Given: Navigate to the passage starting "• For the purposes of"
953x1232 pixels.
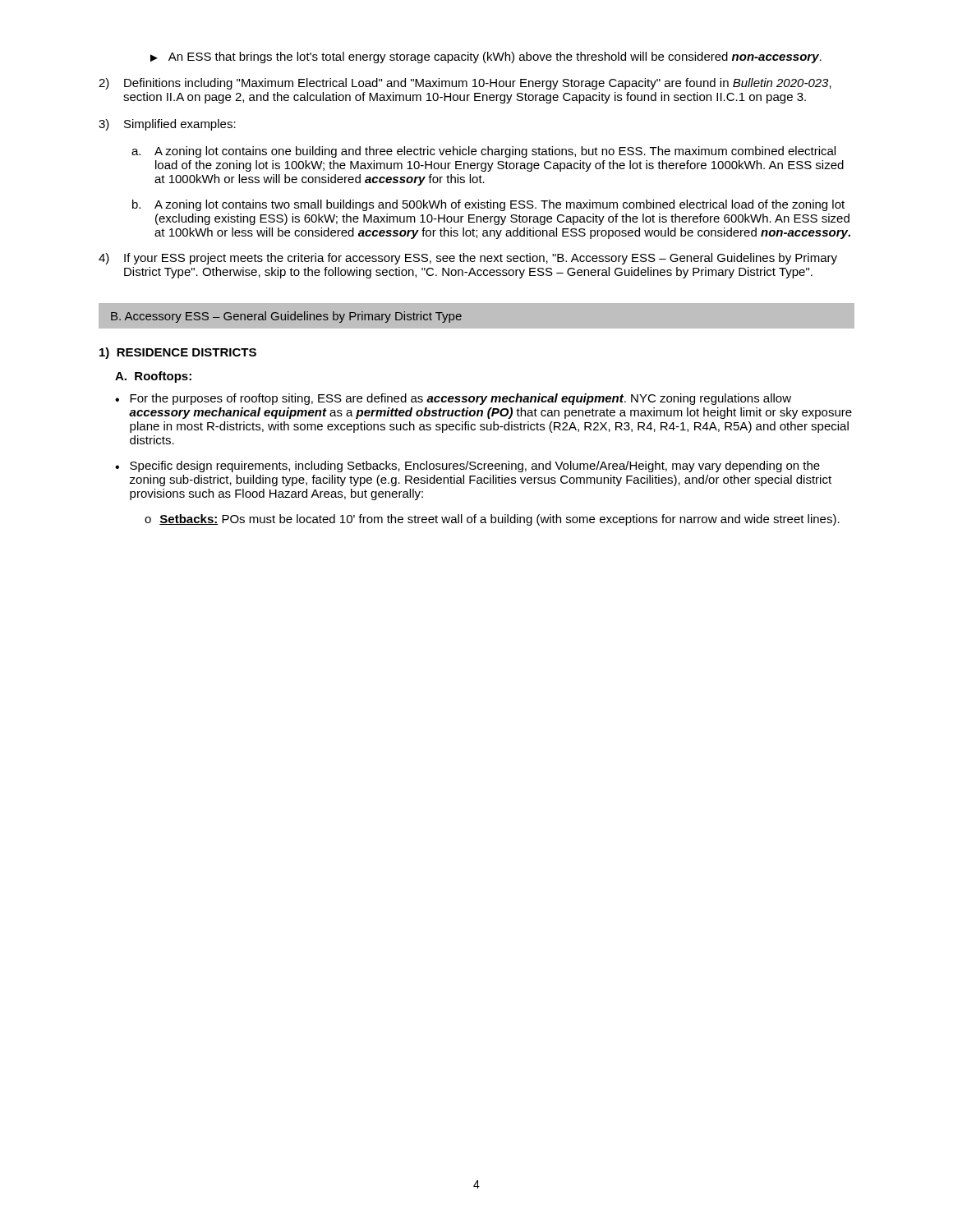Looking at the screenshot, I should click(485, 419).
